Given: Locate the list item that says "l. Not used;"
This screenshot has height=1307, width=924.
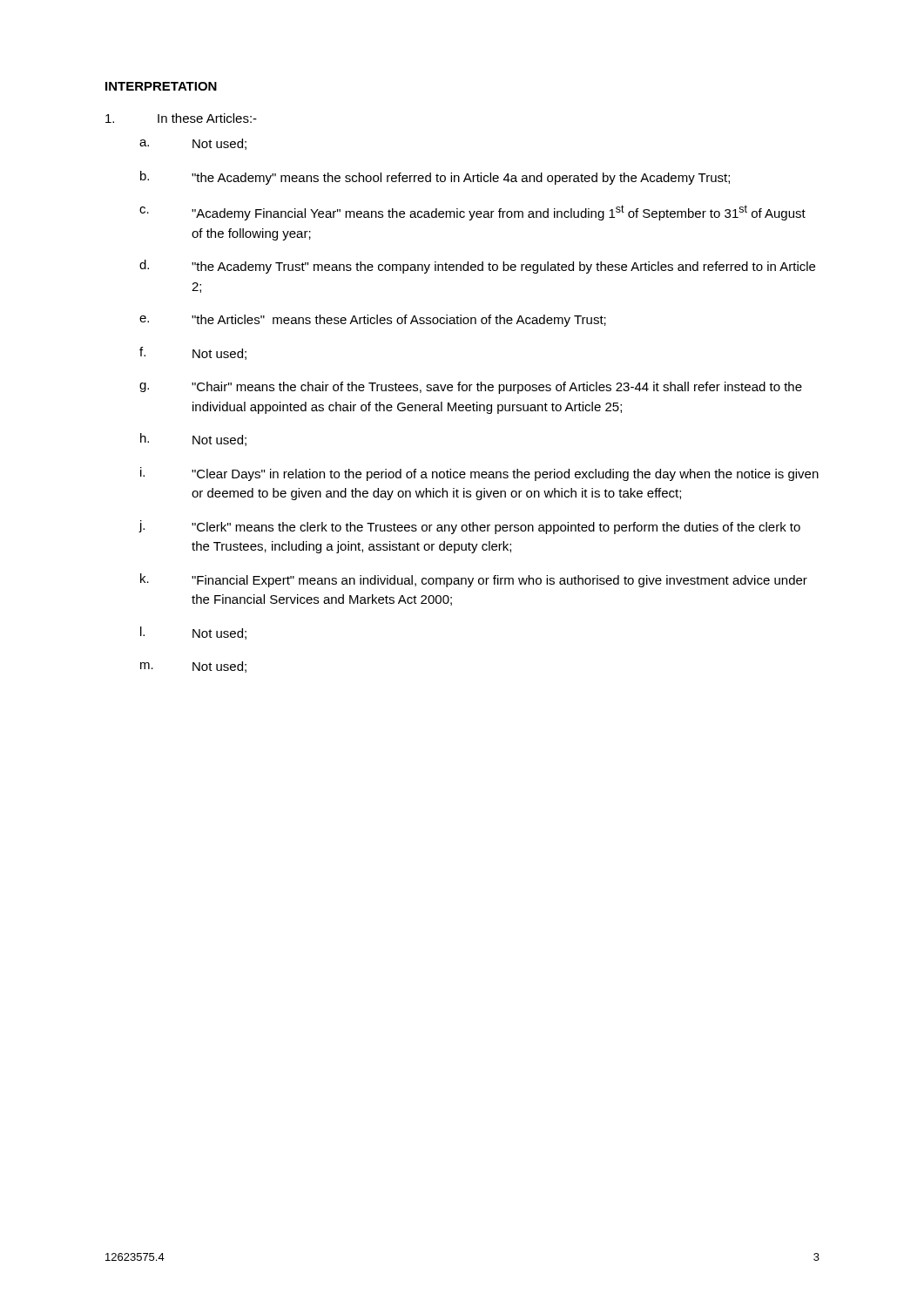Looking at the screenshot, I should (x=193, y=633).
